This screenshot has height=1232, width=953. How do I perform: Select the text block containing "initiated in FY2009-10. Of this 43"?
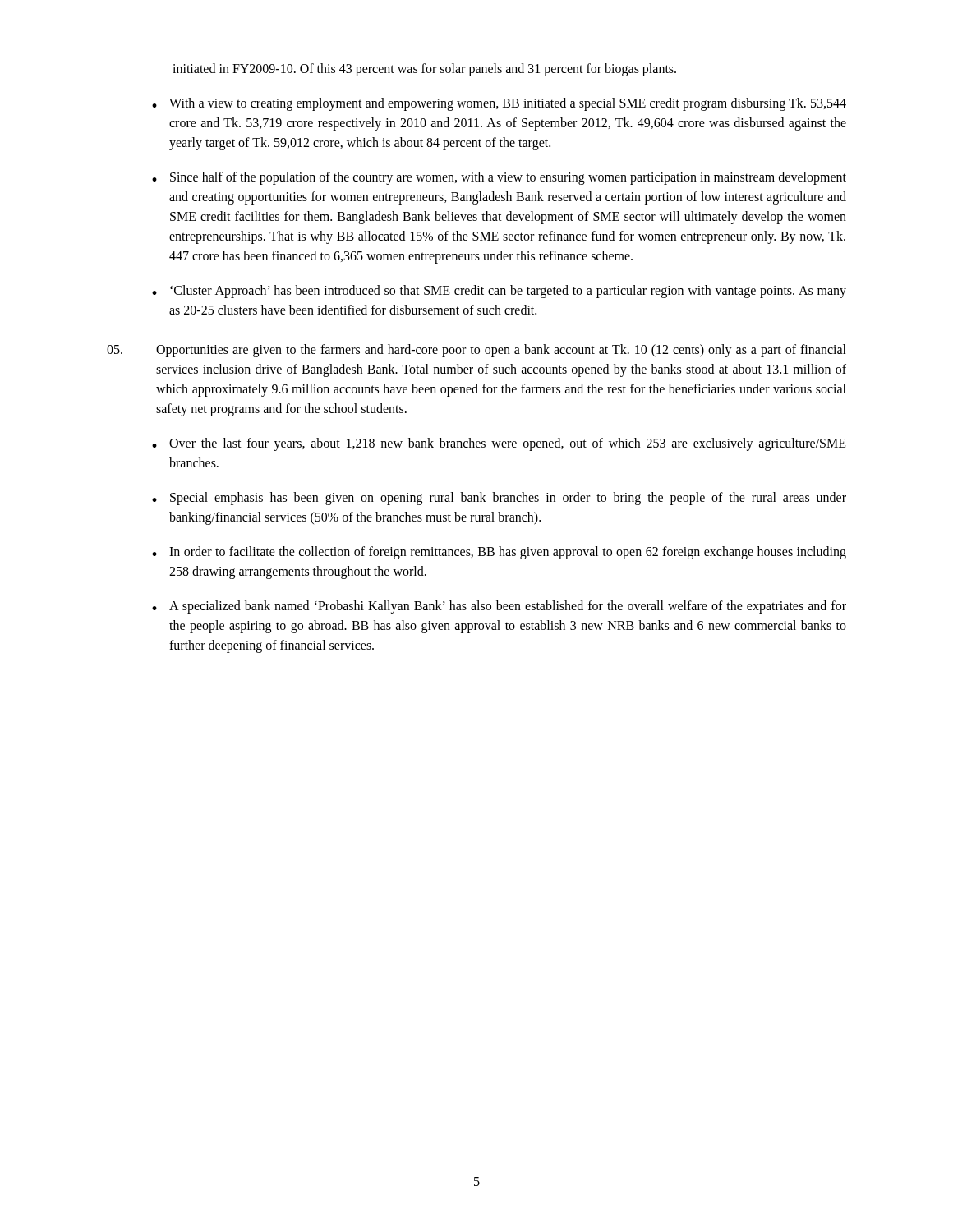coord(425,69)
